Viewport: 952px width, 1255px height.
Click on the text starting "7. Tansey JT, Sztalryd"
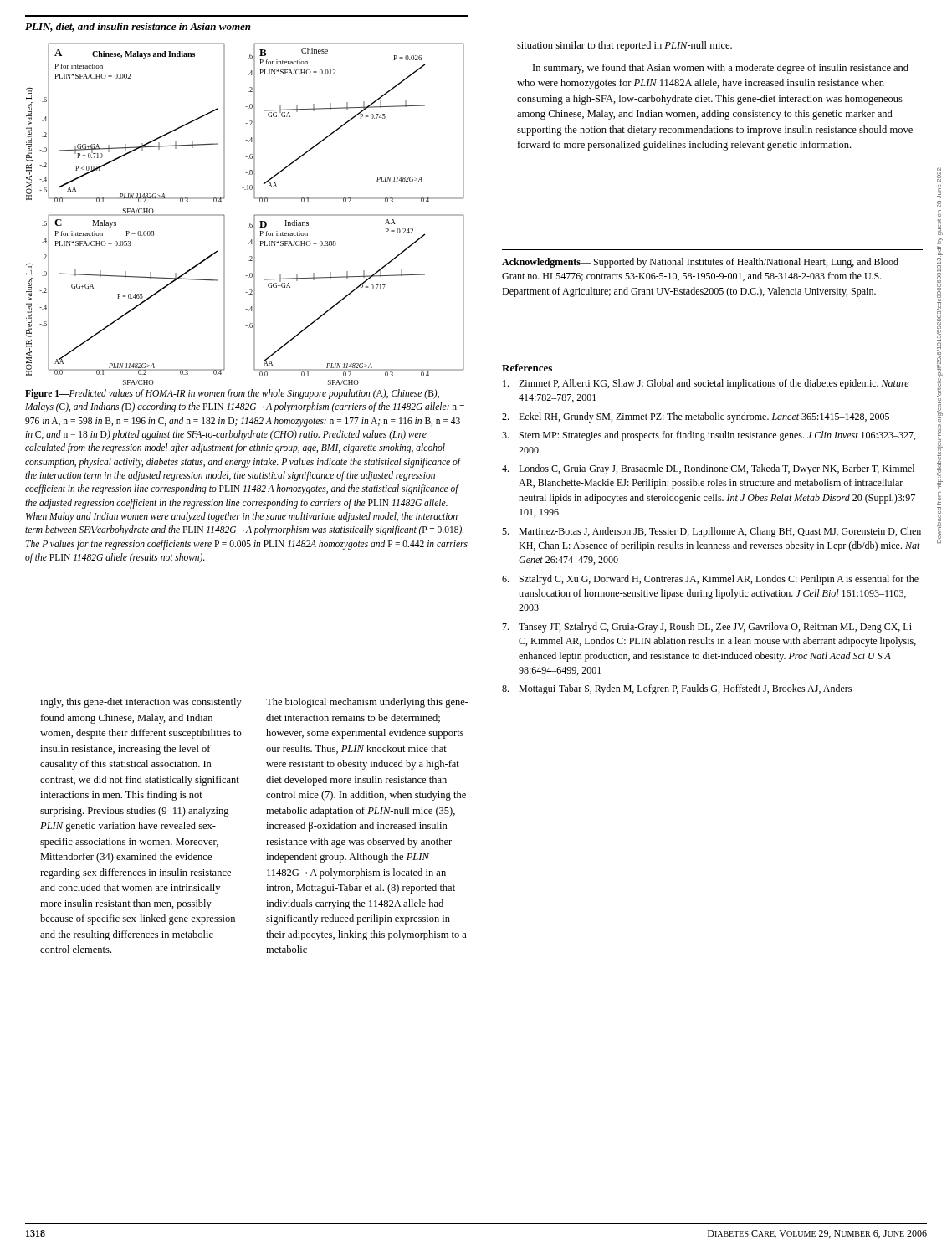(712, 649)
